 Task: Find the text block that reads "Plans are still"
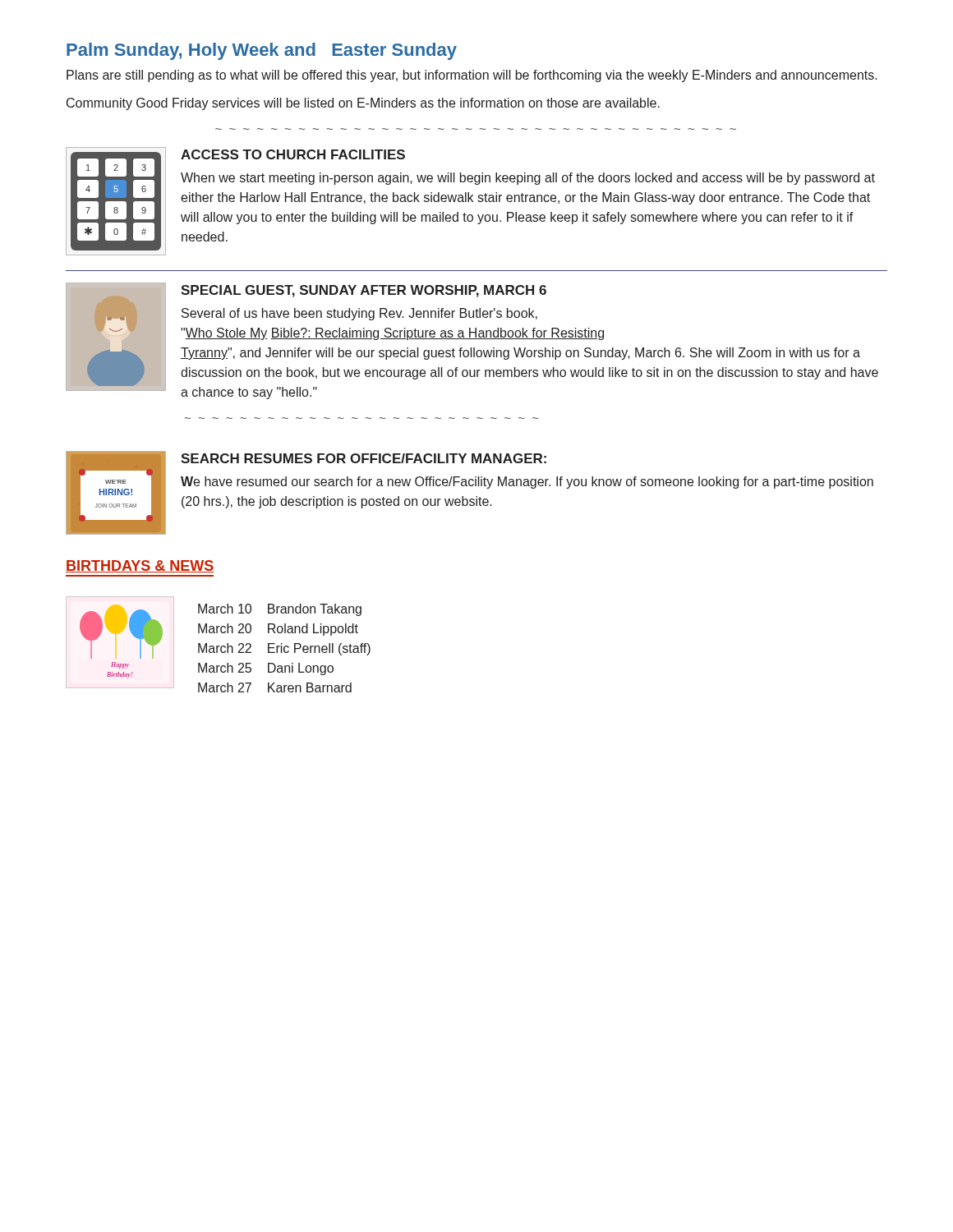click(472, 75)
